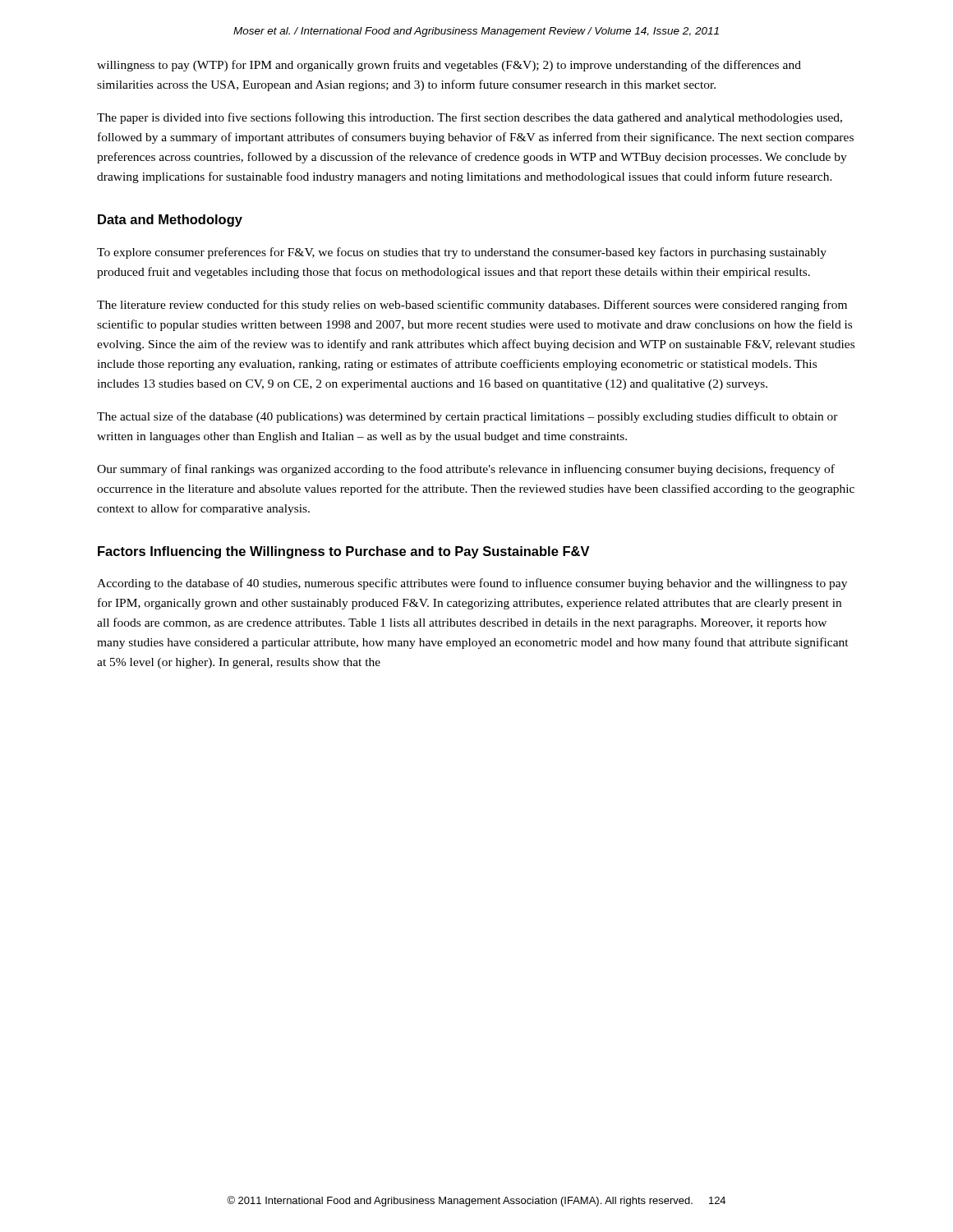
Task: Click on the text block starting "Factors Influencing the Willingness to Purchase and"
Action: 343,551
